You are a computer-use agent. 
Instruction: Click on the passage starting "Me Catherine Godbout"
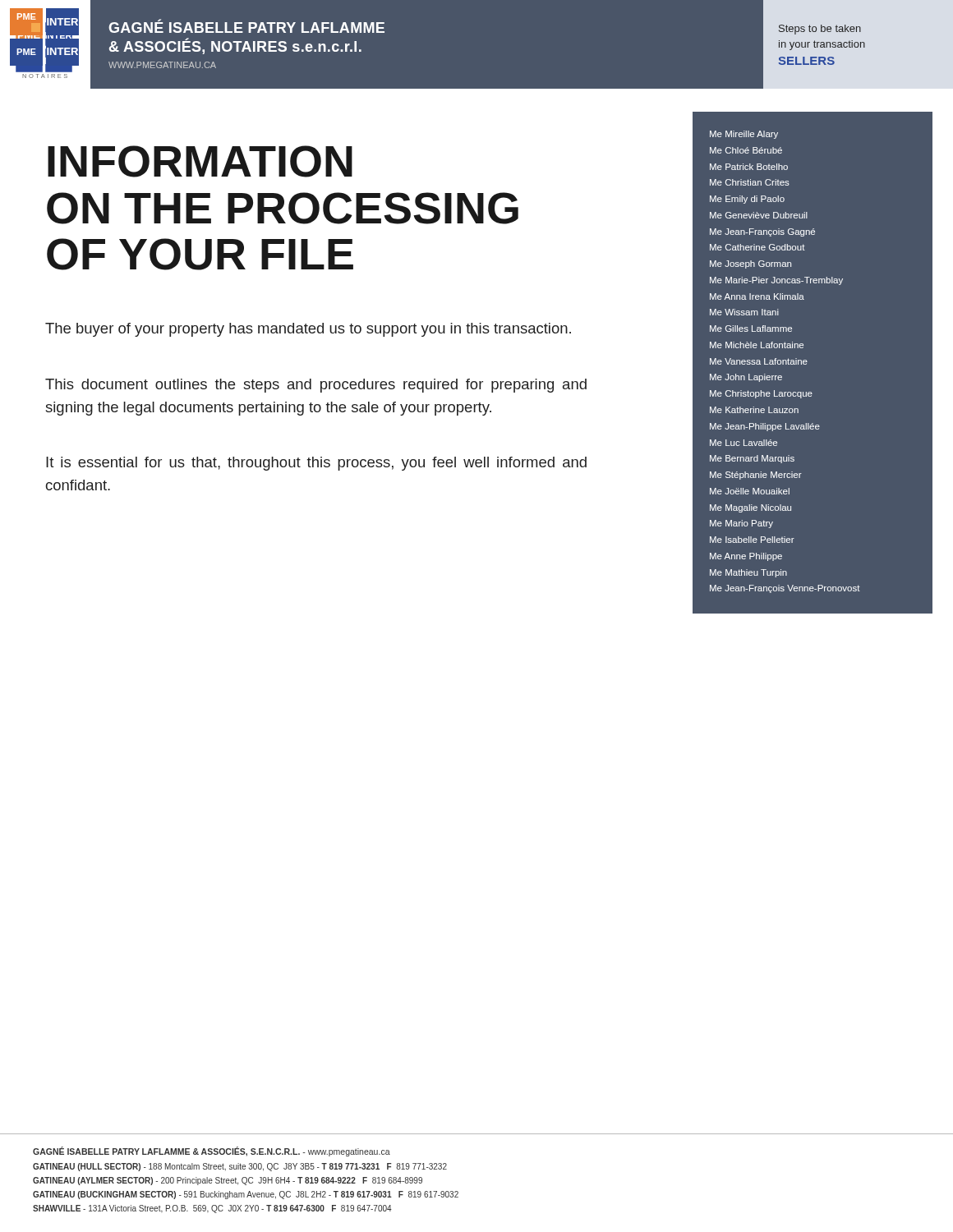[757, 248]
